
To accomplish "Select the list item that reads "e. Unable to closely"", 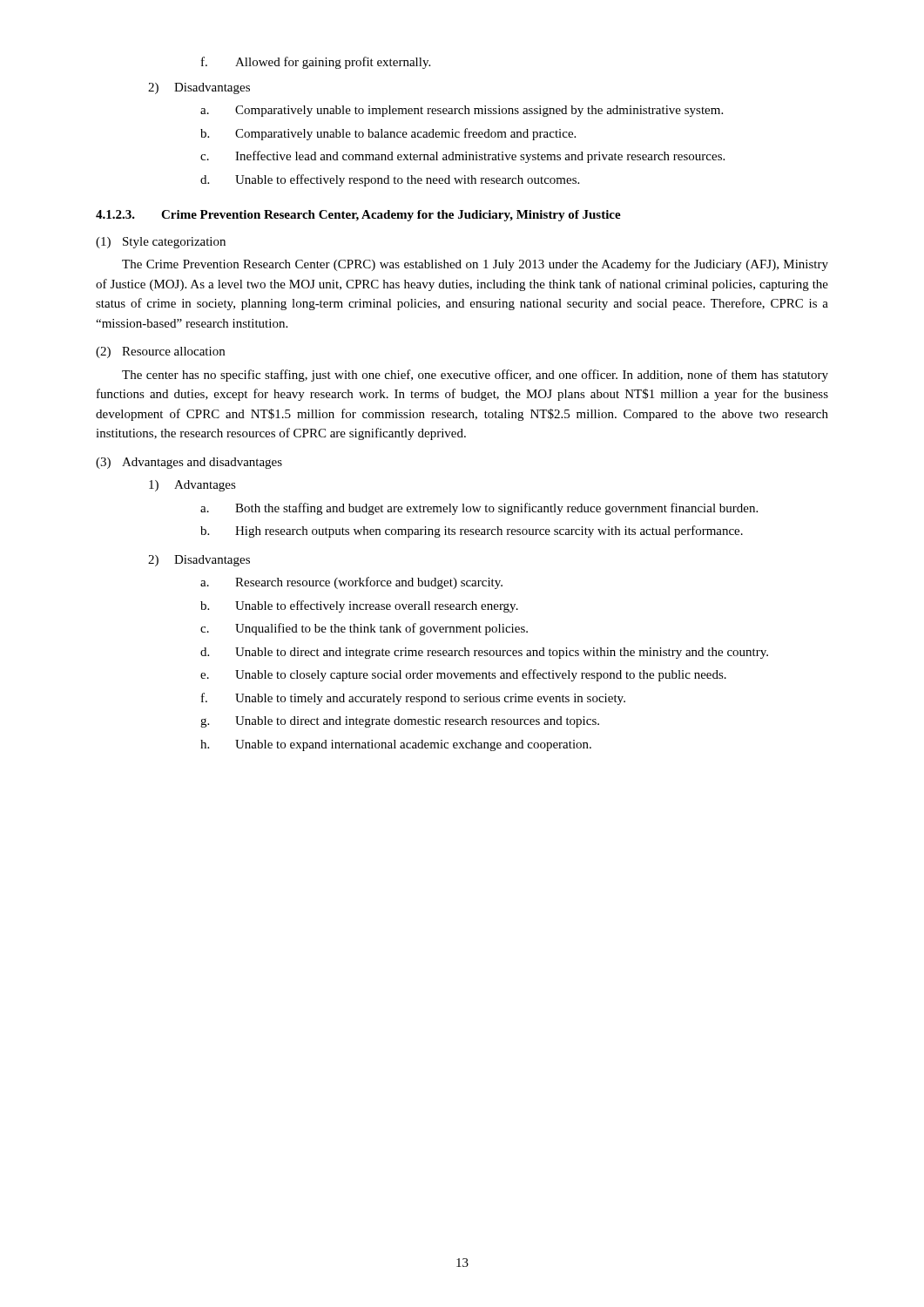I will 514,675.
